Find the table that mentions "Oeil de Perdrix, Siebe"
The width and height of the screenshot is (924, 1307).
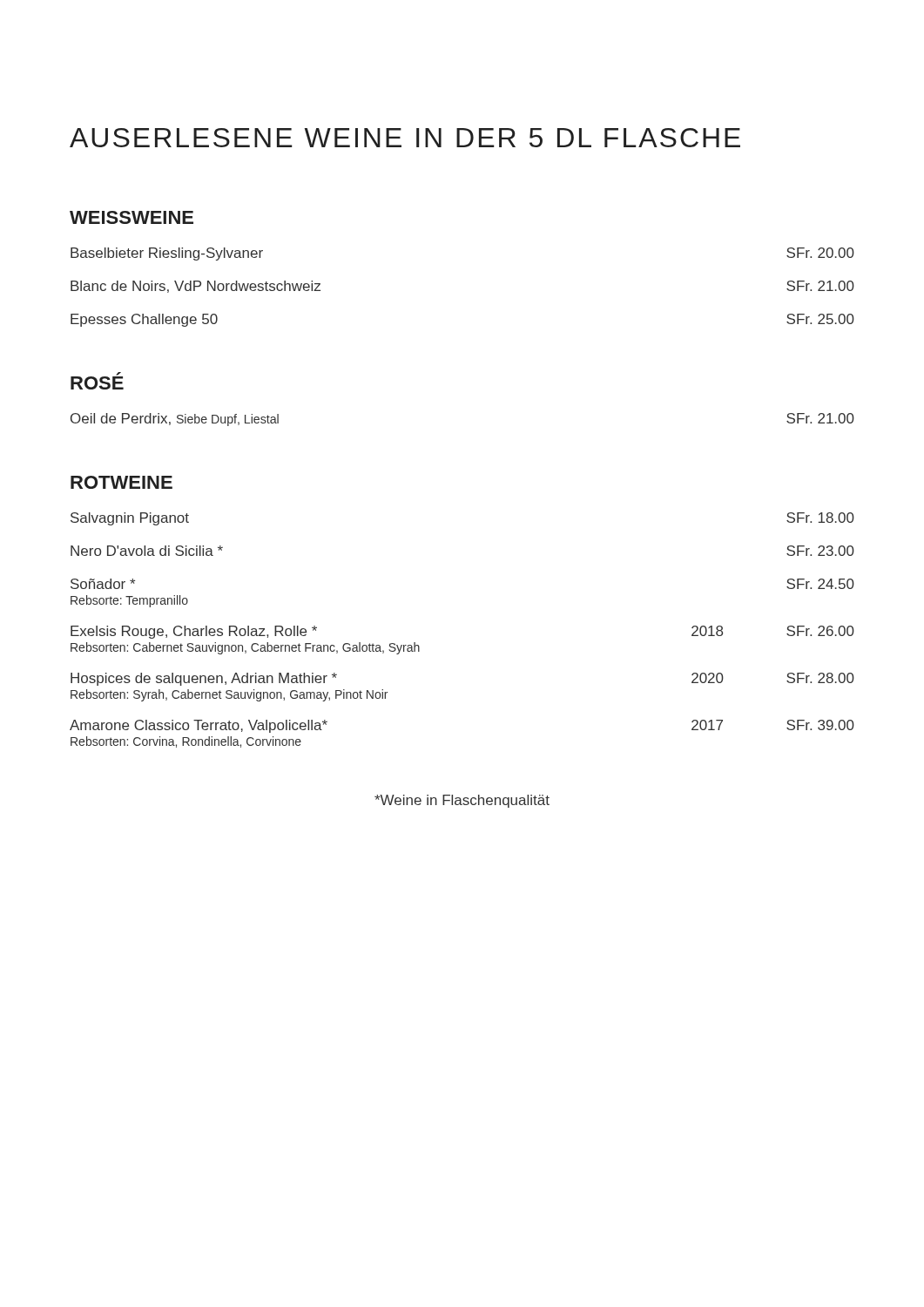pyautogui.click(x=462, y=419)
